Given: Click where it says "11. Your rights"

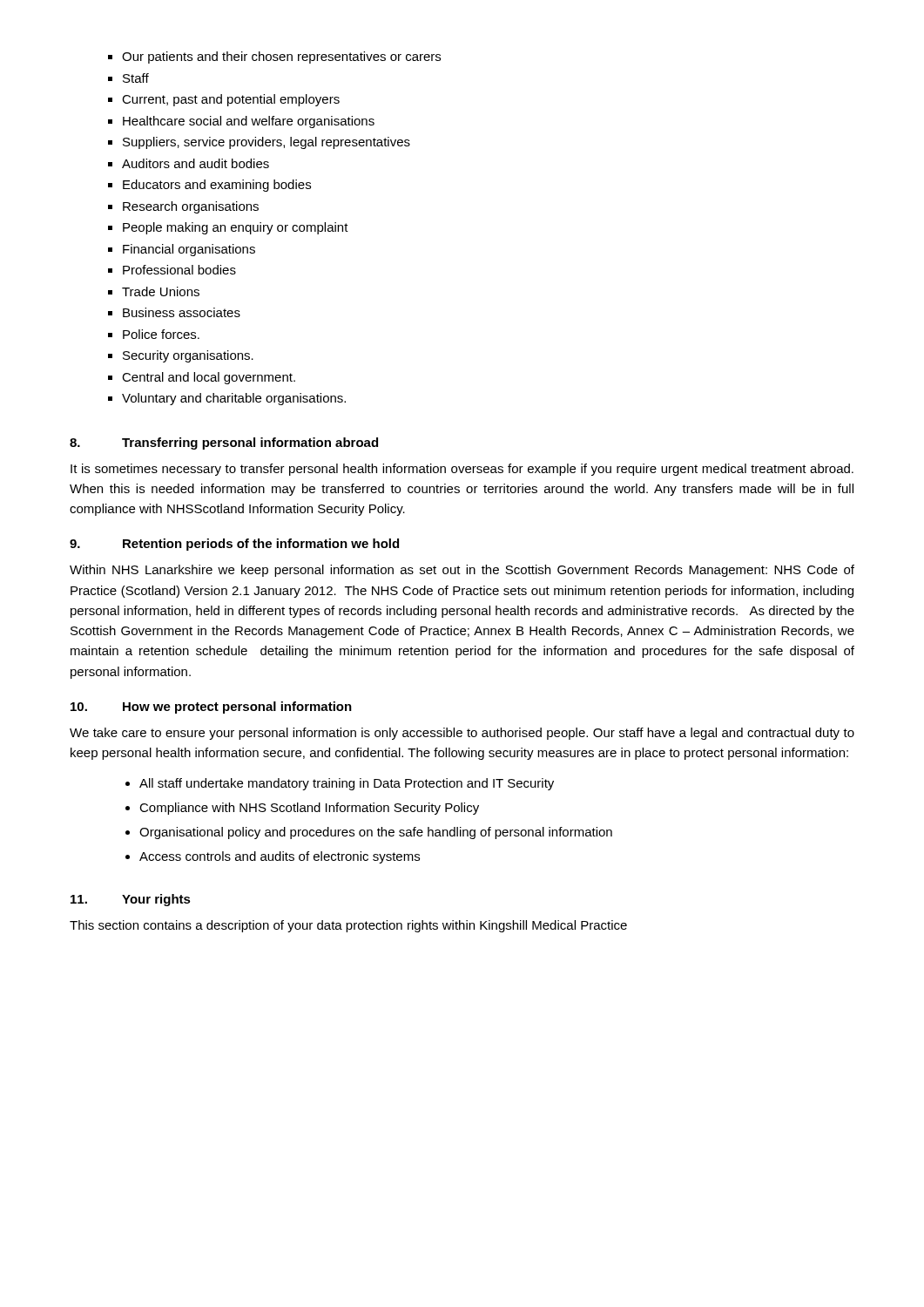Looking at the screenshot, I should click(130, 899).
